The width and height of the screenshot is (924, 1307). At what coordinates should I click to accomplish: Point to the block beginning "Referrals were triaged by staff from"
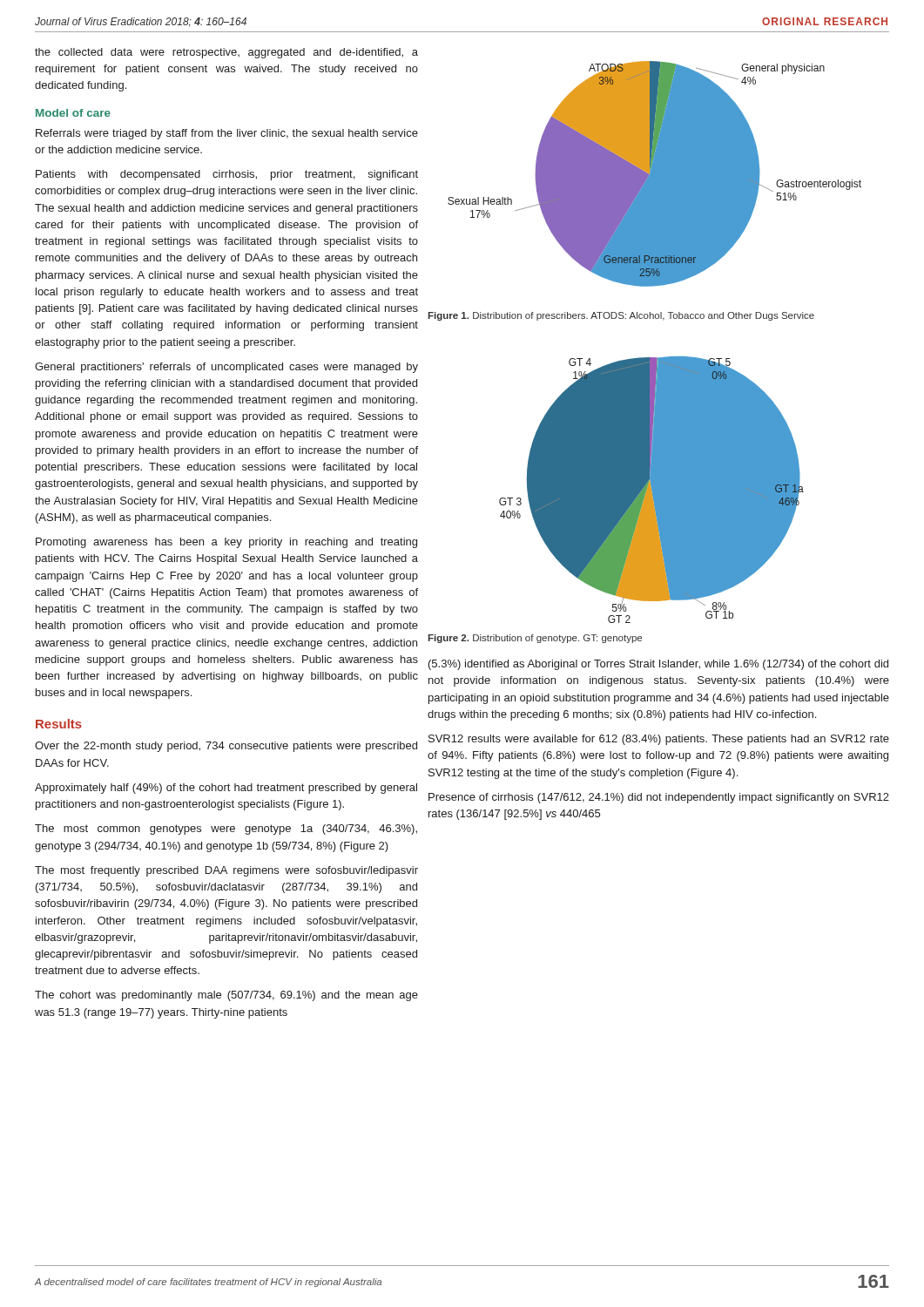point(226,141)
